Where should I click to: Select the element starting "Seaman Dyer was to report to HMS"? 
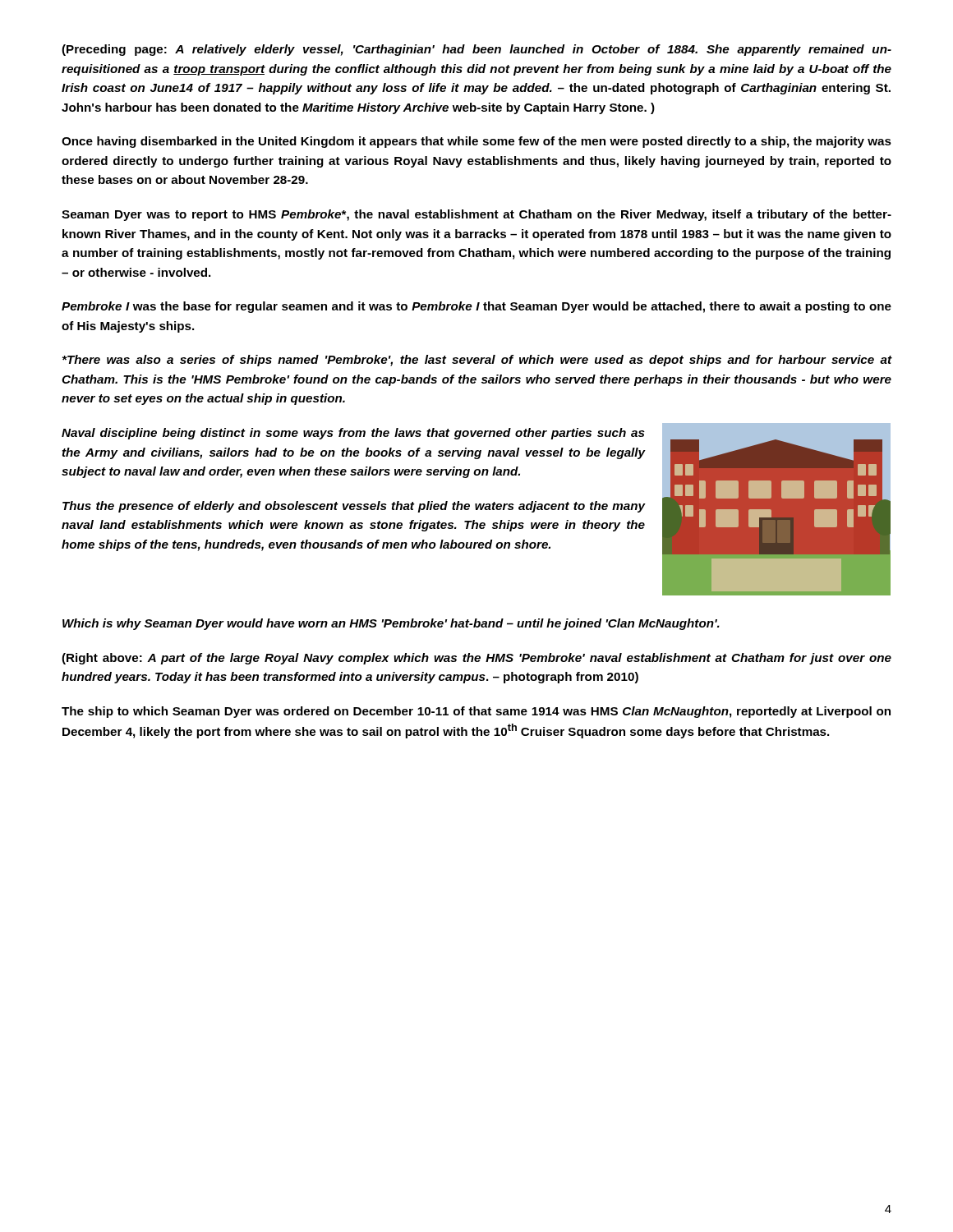(x=476, y=243)
